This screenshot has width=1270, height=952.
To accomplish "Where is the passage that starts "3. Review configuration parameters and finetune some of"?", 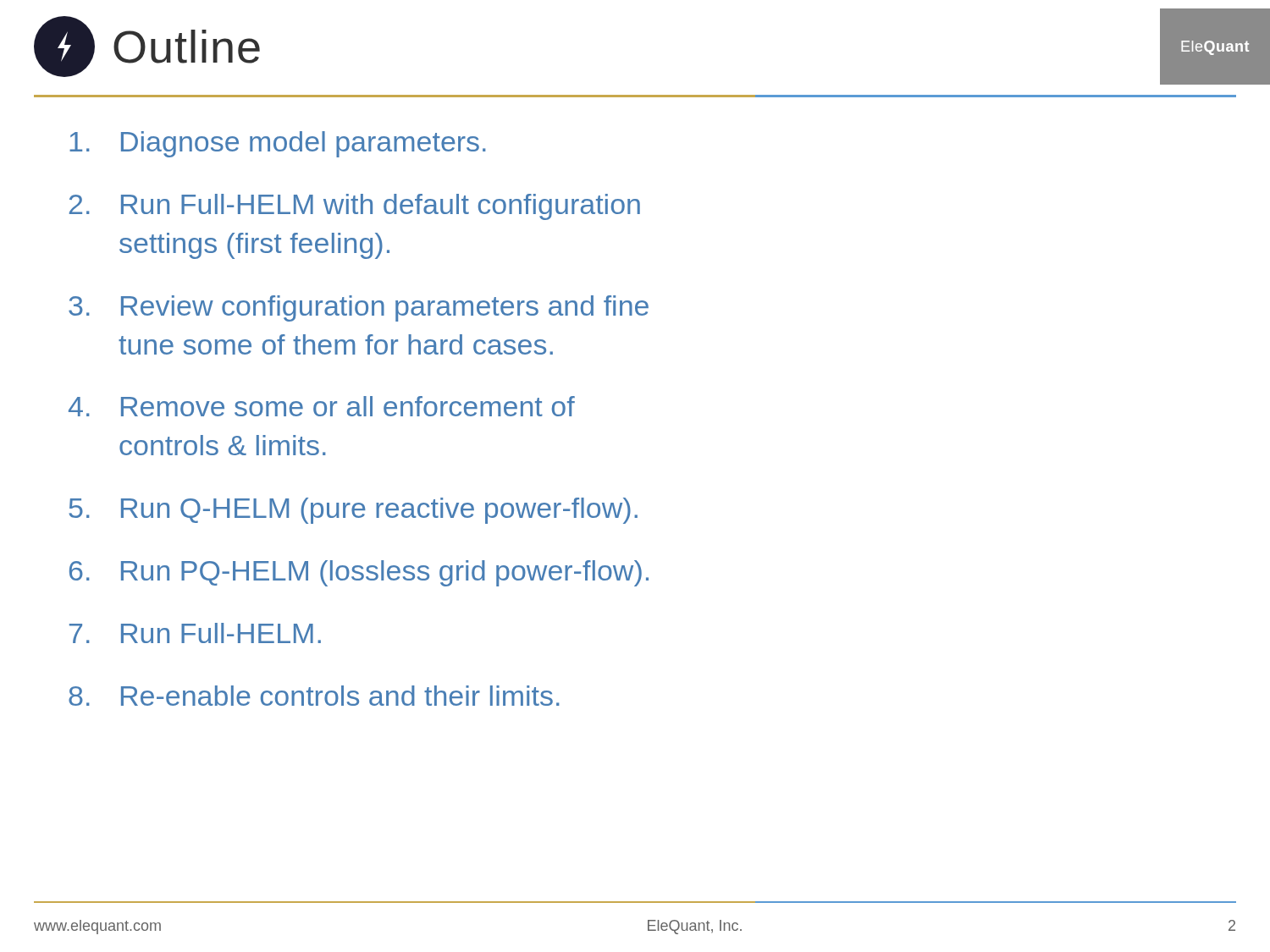I will coord(359,325).
